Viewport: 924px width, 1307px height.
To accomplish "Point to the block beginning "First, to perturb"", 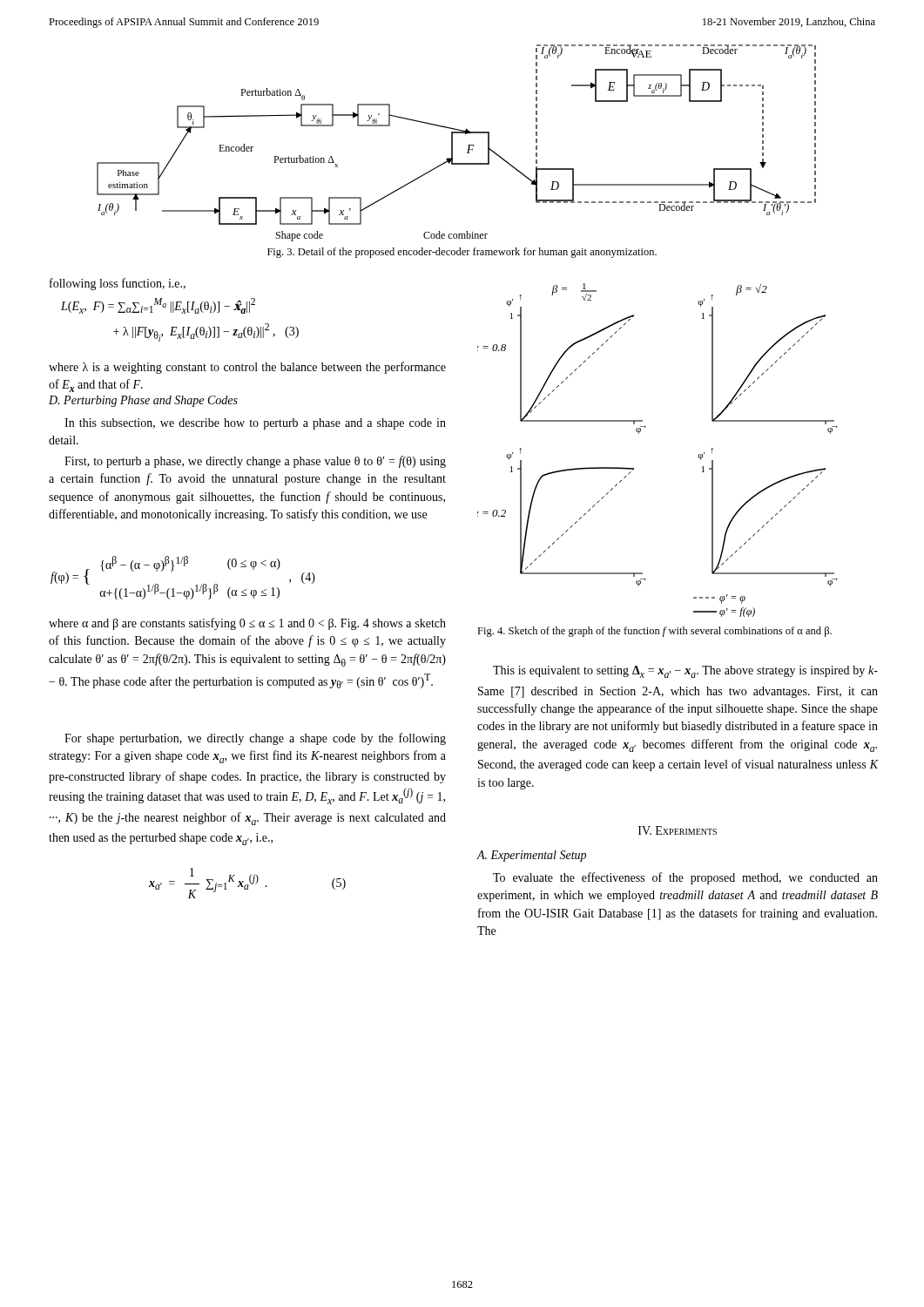I will 247,488.
